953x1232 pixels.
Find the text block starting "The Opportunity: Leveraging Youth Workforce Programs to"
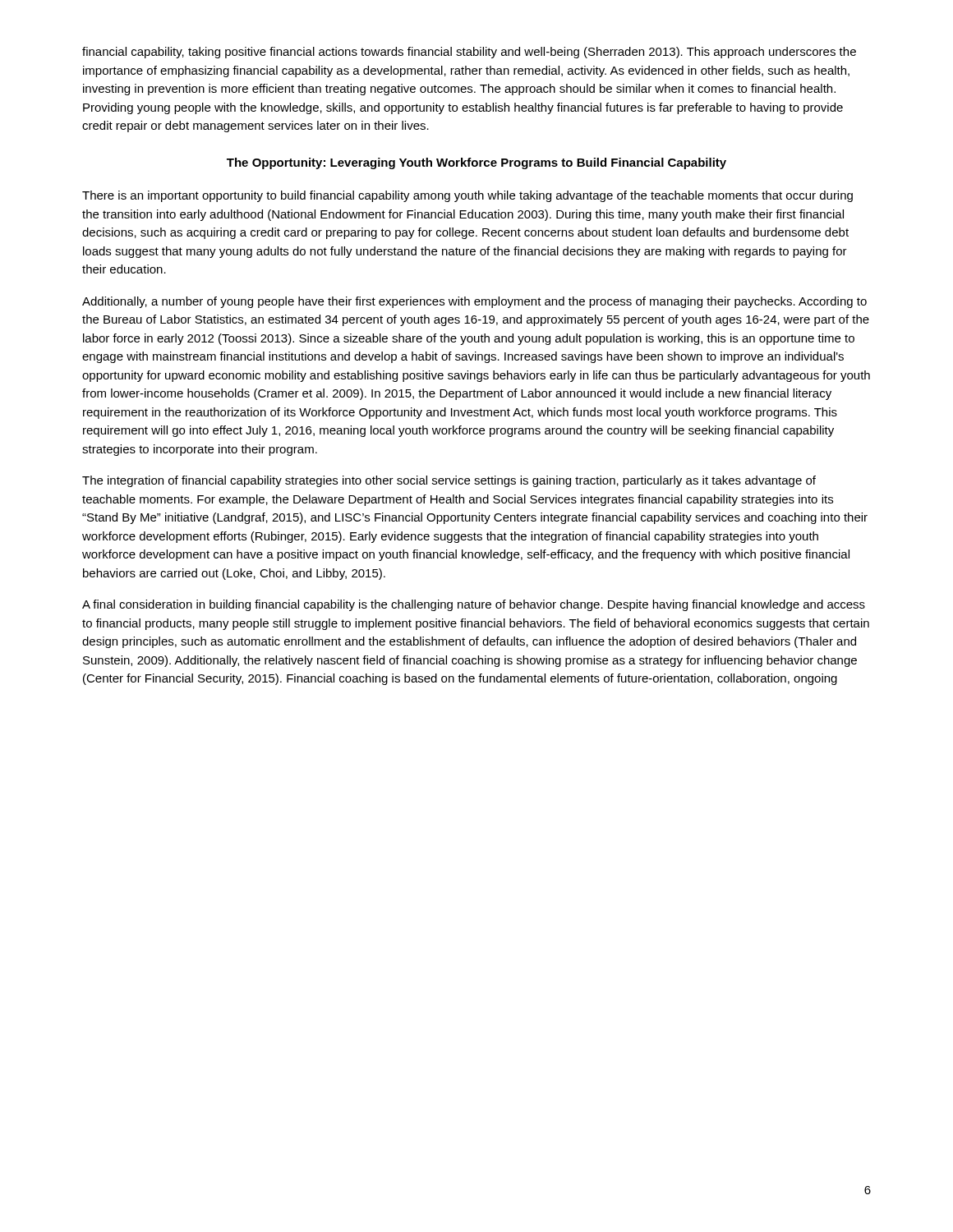click(476, 162)
